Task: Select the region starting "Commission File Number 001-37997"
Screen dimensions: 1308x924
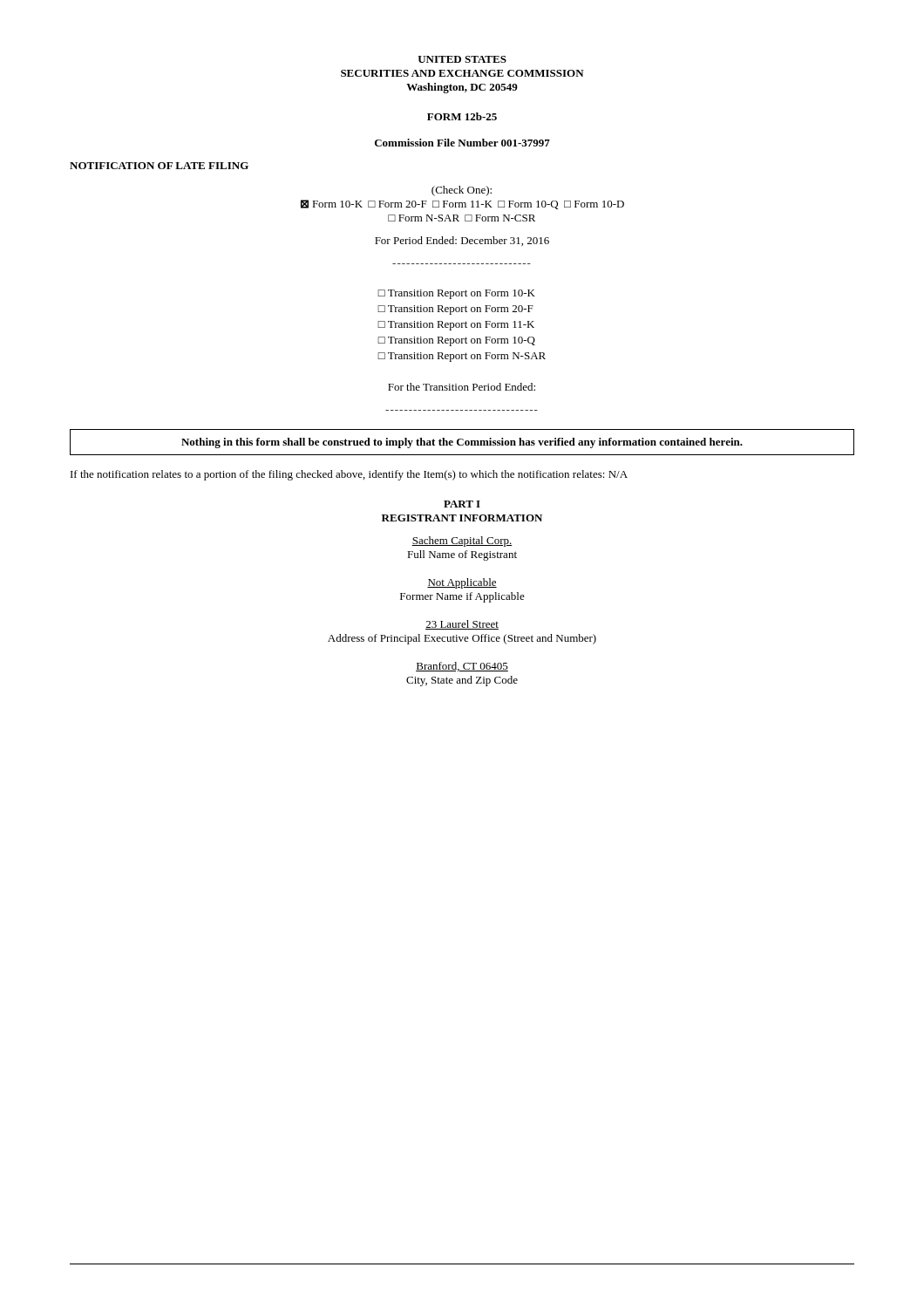Action: (462, 143)
